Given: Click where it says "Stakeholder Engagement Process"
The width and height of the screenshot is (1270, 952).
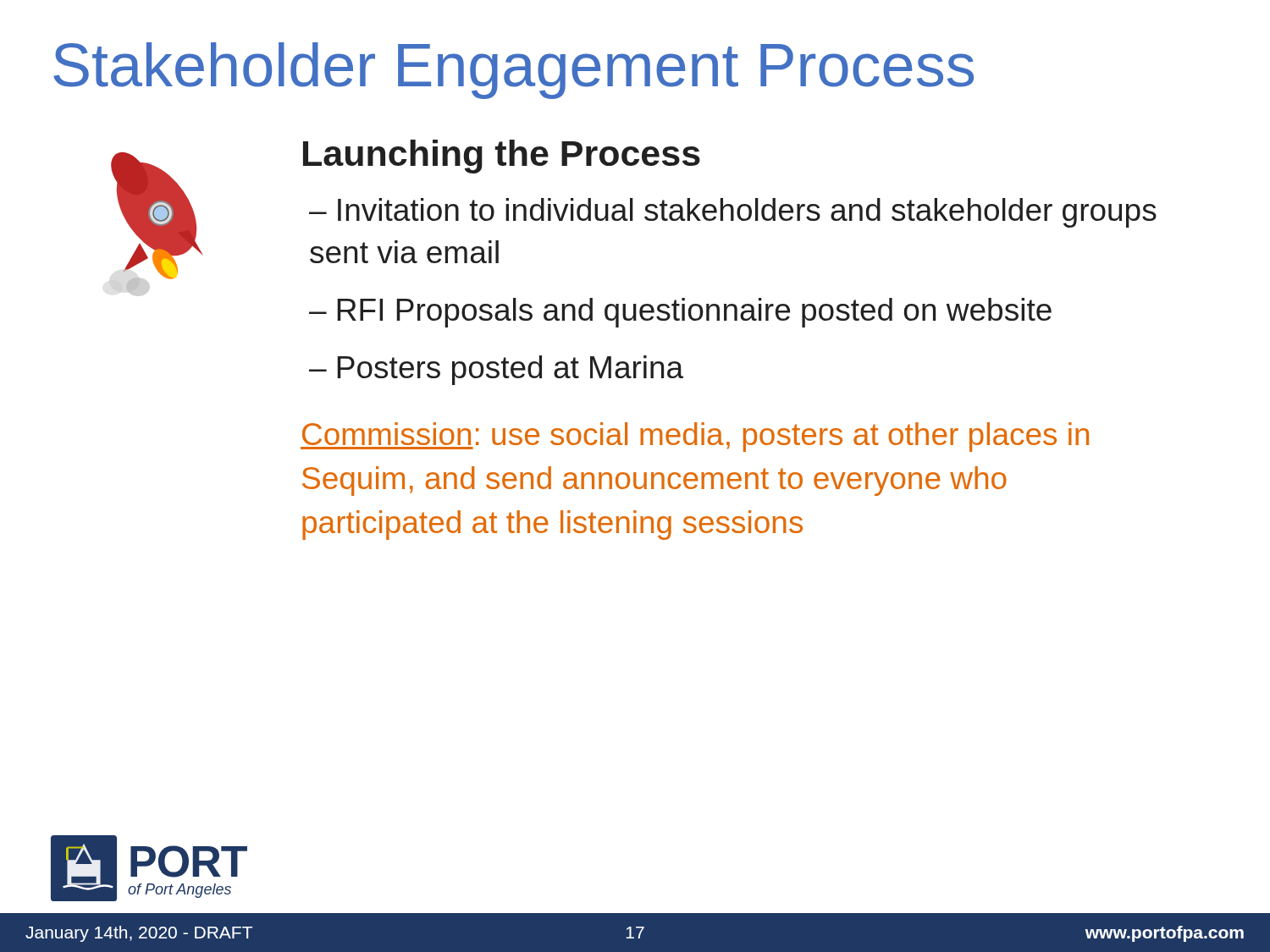Looking at the screenshot, I should [x=513, y=65].
